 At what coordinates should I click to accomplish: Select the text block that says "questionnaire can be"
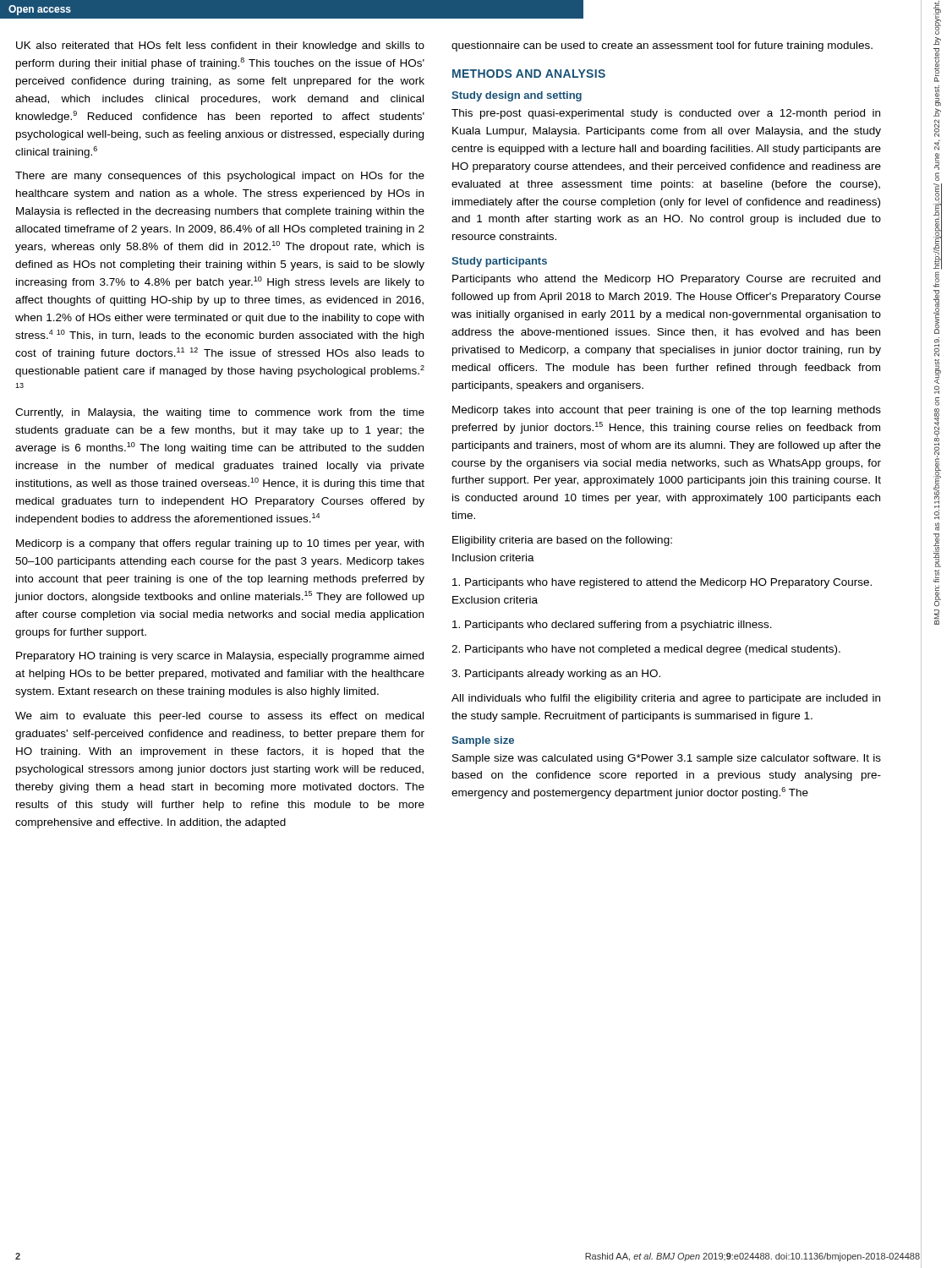tap(666, 46)
